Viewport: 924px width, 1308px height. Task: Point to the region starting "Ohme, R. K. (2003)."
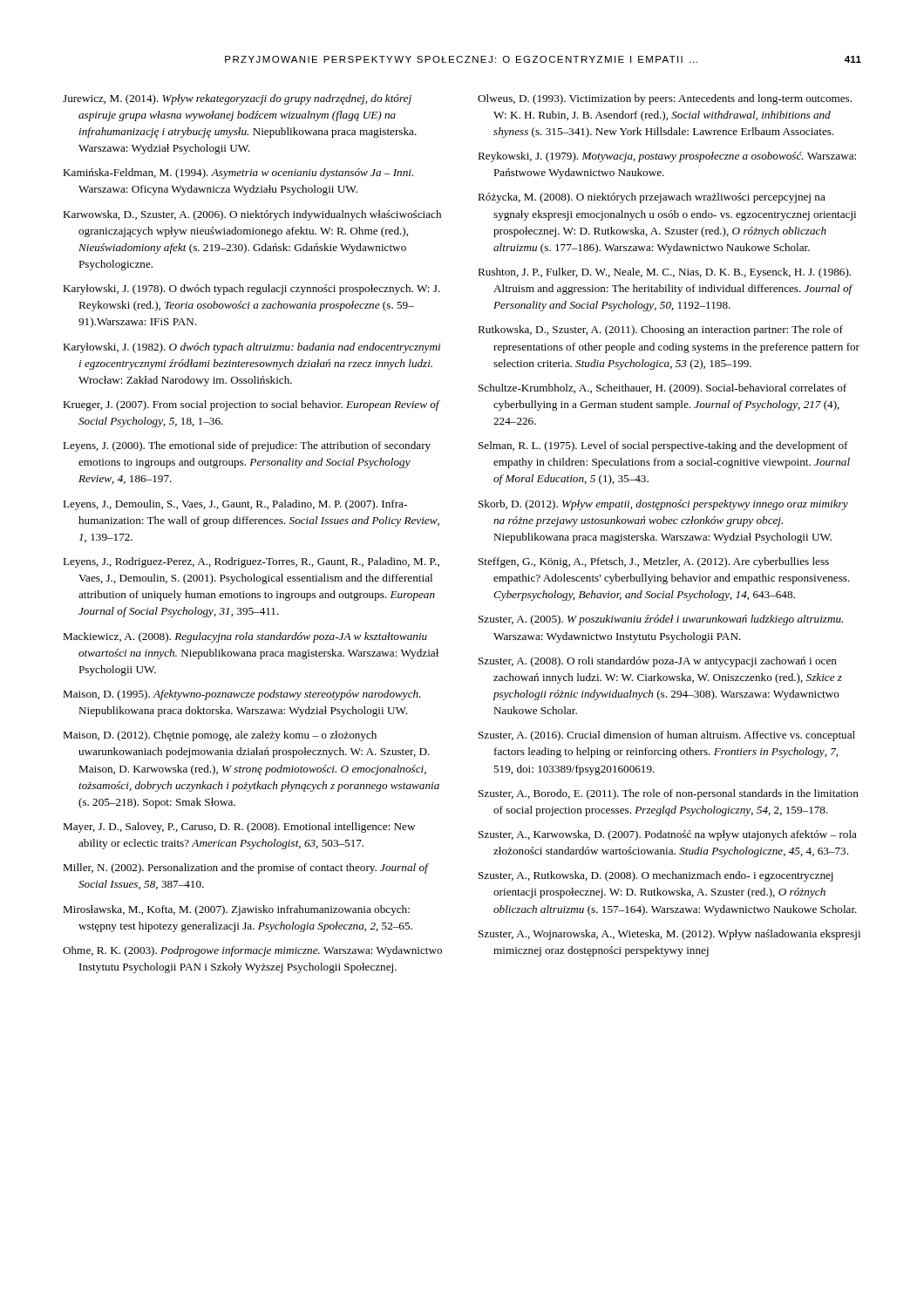coord(253,958)
